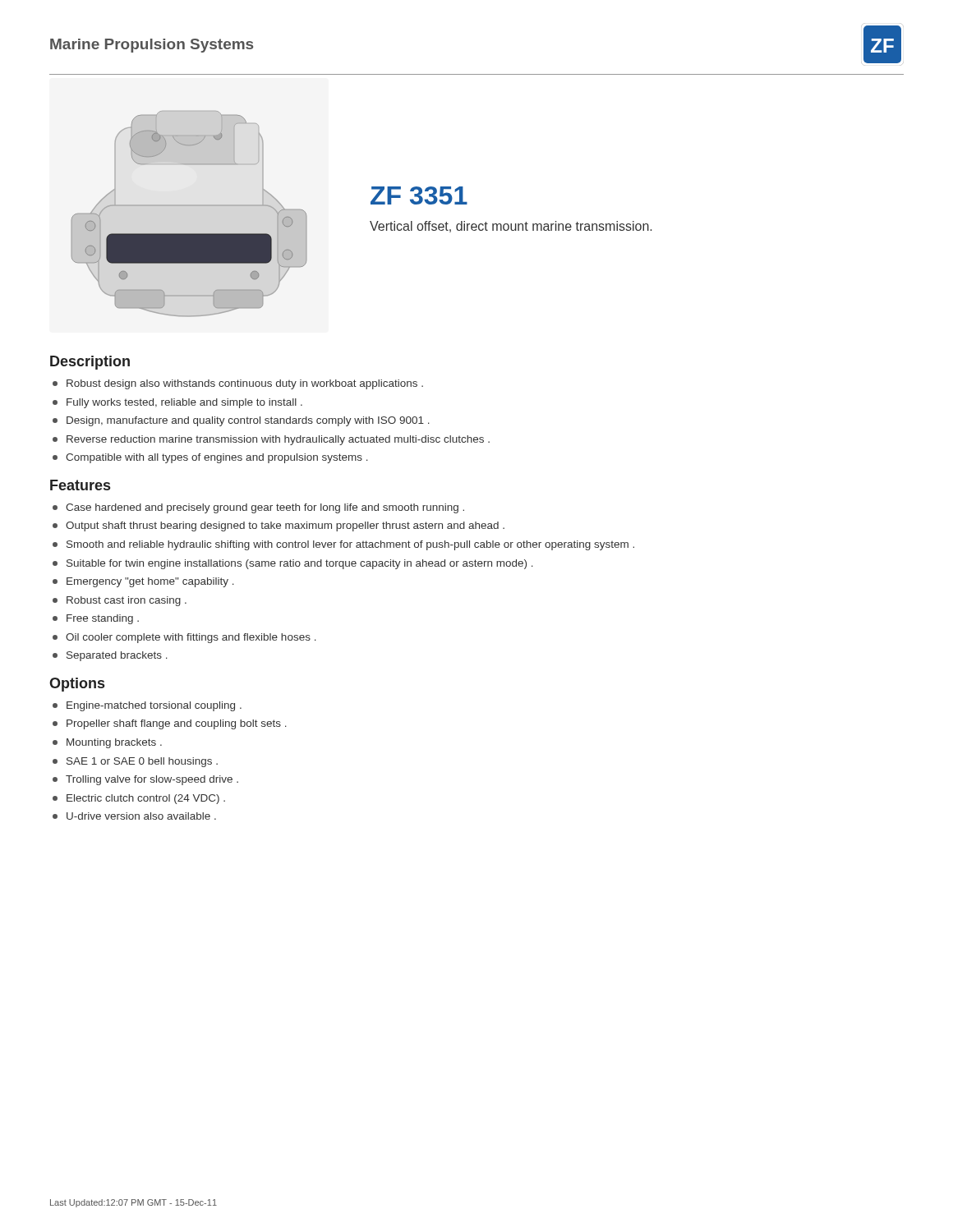Find the block on this page that starts "Oil cooler complete with fittings"
Image resolution: width=953 pixels, height=1232 pixels.
pos(191,637)
